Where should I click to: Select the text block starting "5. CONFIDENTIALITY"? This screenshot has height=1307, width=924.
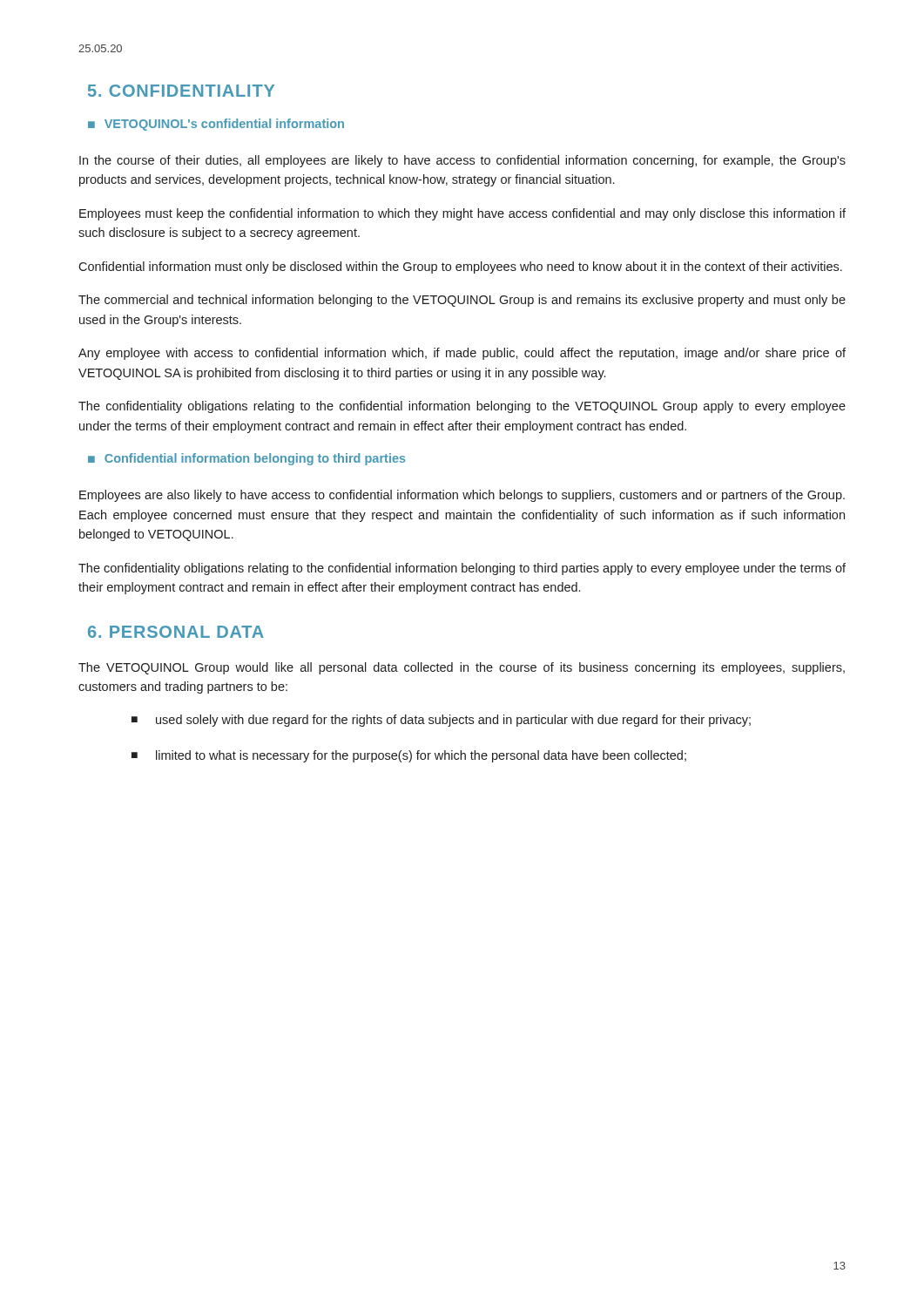181,91
